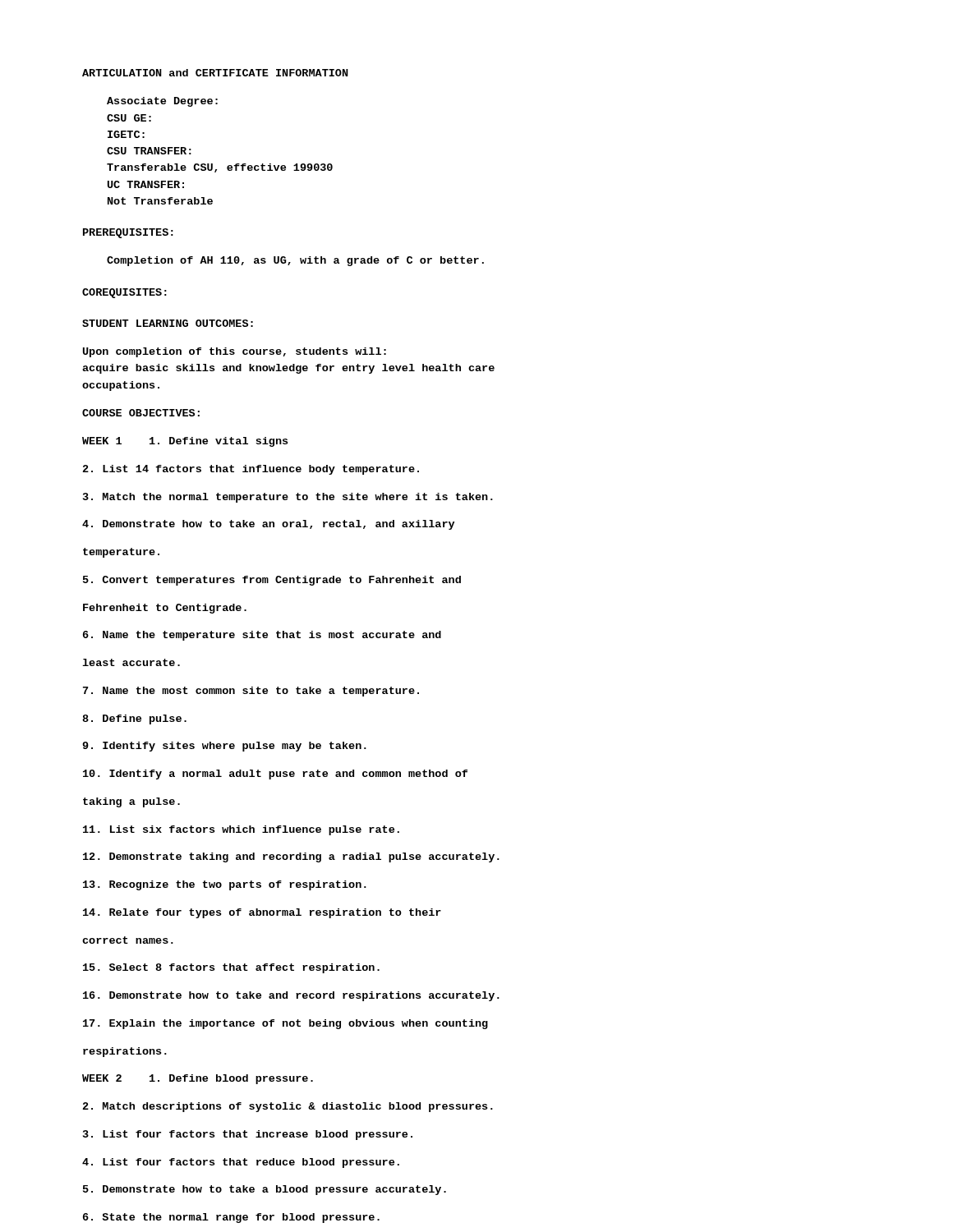The height and width of the screenshot is (1232, 953).
Task: Navigate to the region starting "4. List four factors that reduce blood"
Action: tap(241, 1163)
